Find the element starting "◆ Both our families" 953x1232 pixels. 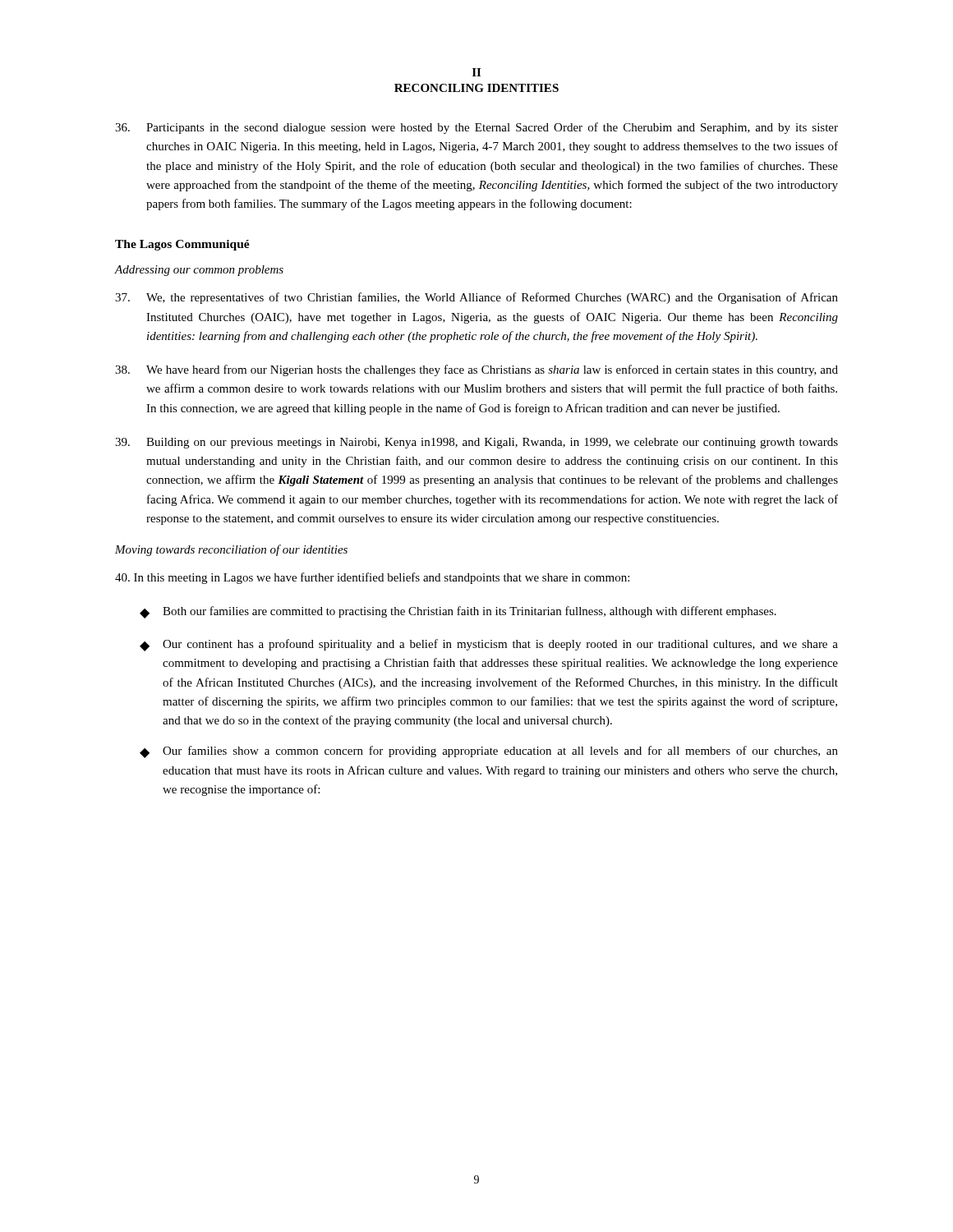tap(489, 613)
